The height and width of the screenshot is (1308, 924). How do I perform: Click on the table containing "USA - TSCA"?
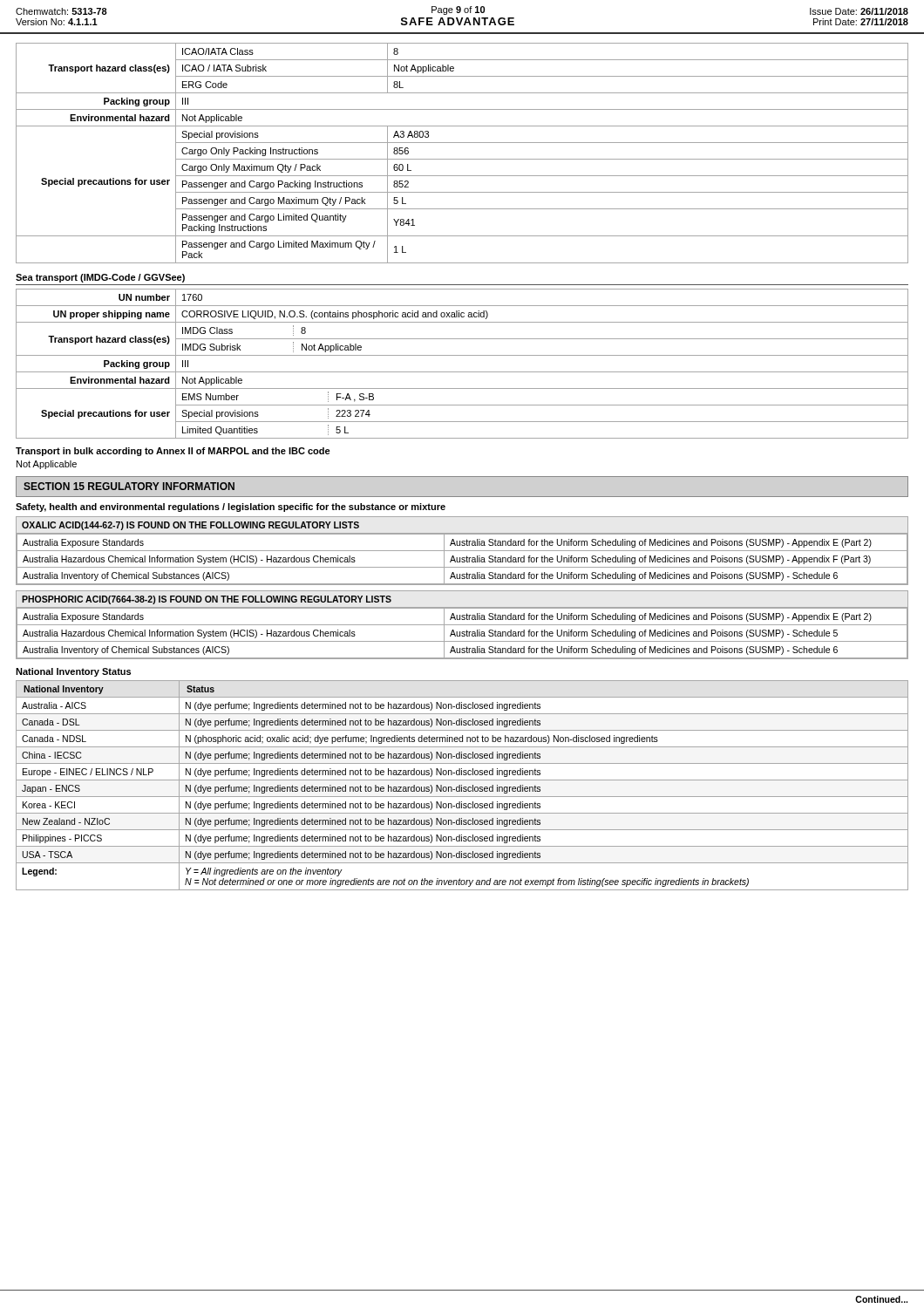point(462,785)
